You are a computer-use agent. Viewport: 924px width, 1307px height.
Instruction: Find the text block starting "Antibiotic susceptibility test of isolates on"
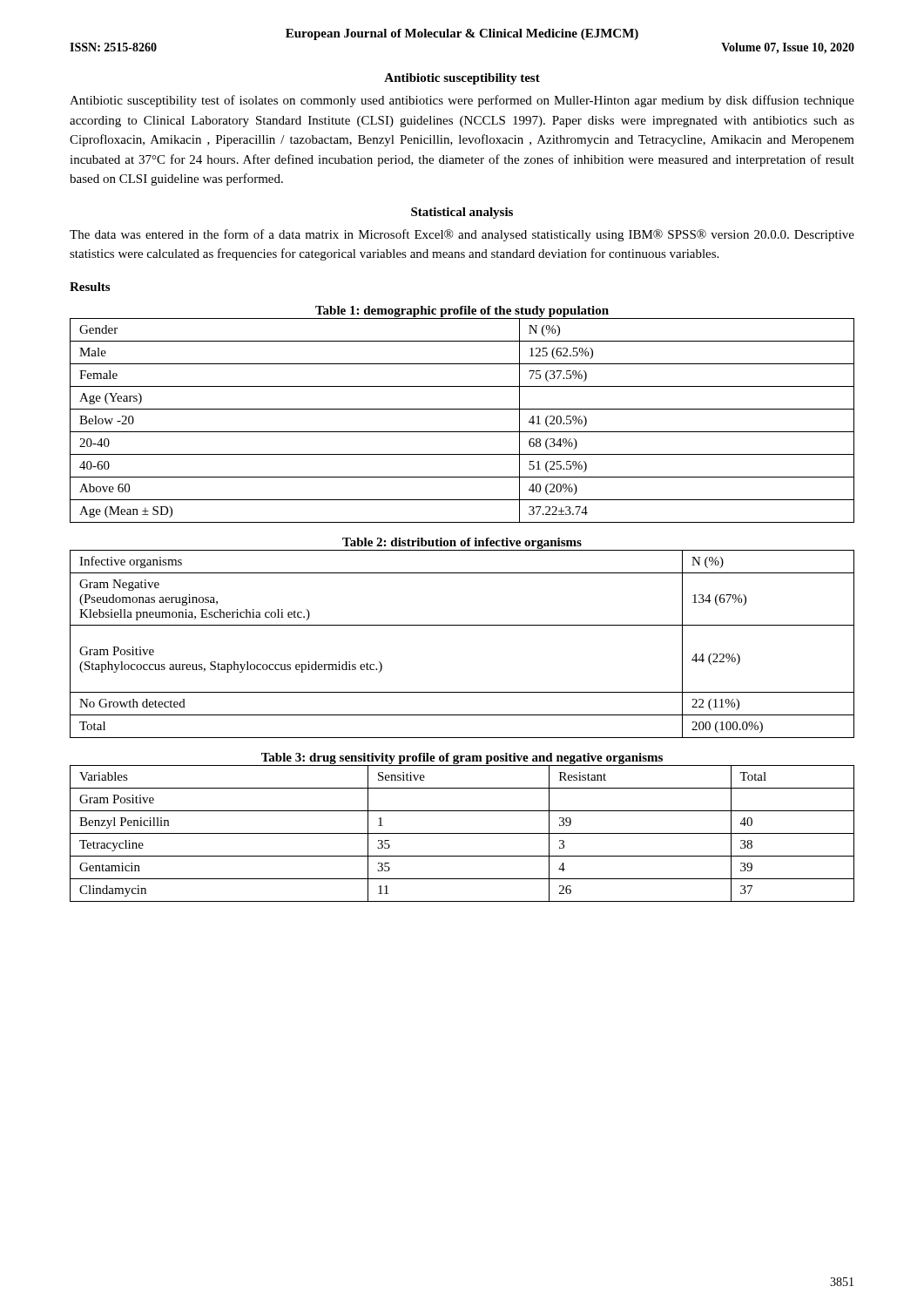(x=462, y=139)
